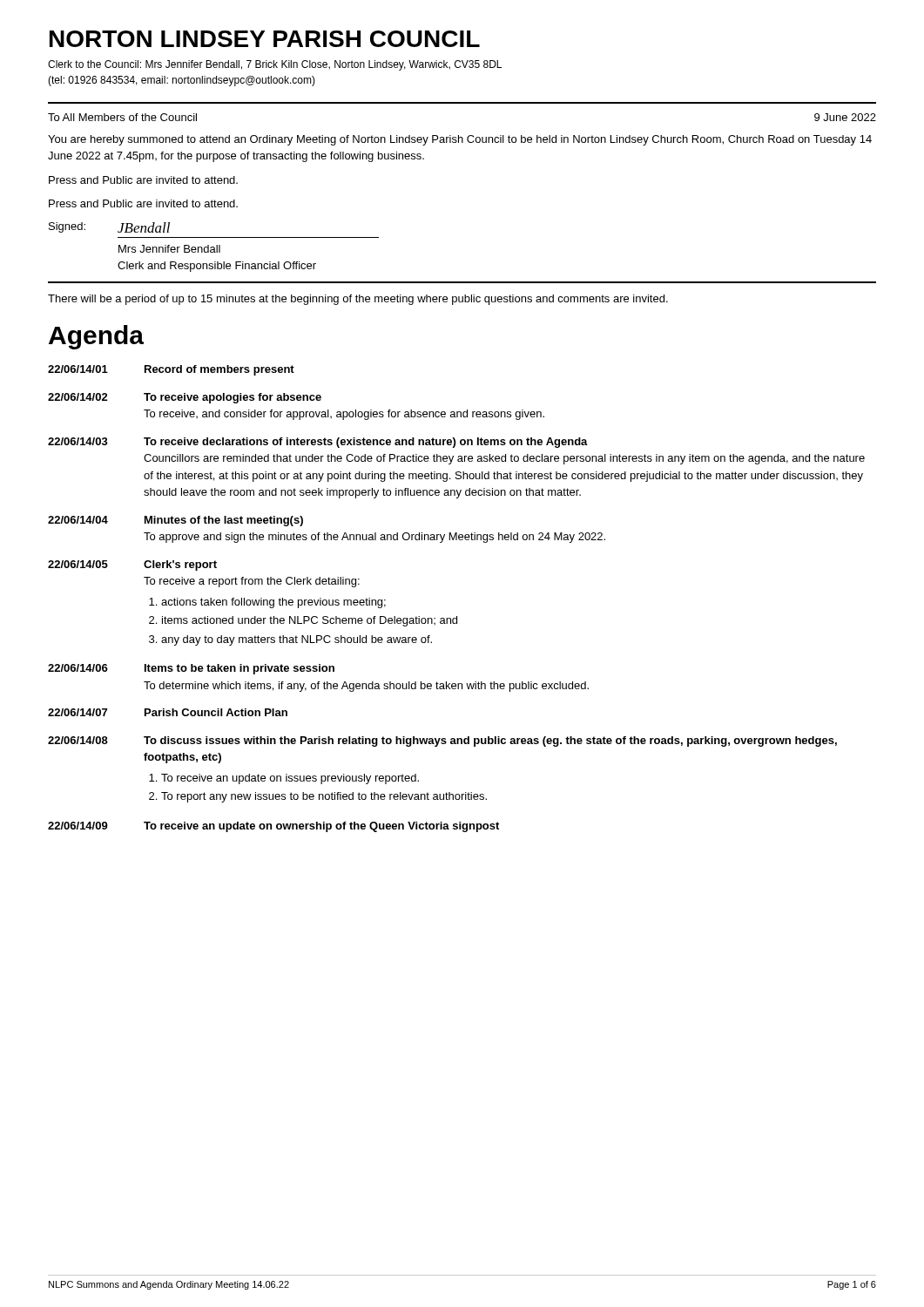Point to the element starting "22/06/14/04 Minutes of the last meeting(s) To"
This screenshot has height=1307, width=924.
coord(462,528)
